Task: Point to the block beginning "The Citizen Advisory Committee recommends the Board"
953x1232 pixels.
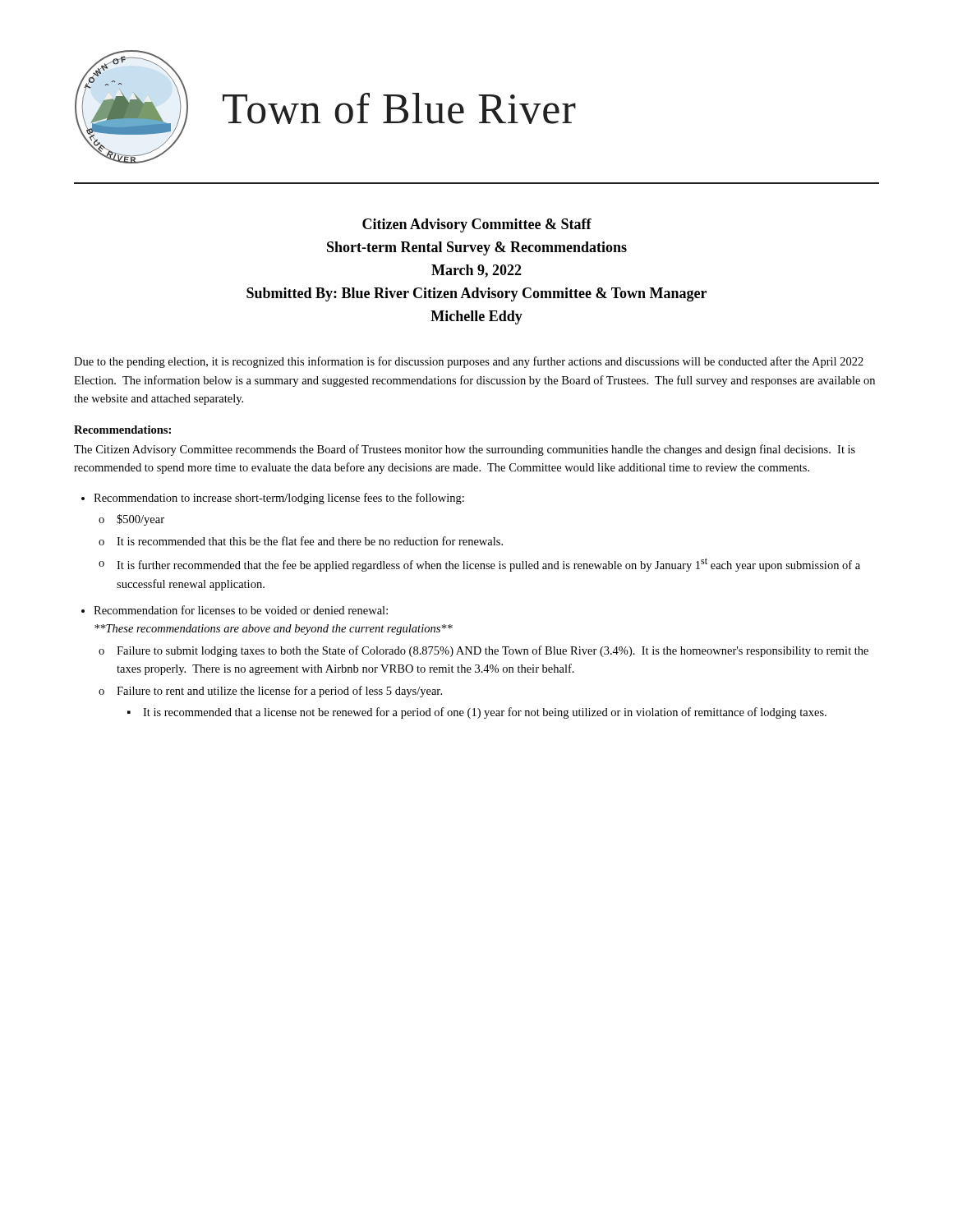Action: point(465,458)
